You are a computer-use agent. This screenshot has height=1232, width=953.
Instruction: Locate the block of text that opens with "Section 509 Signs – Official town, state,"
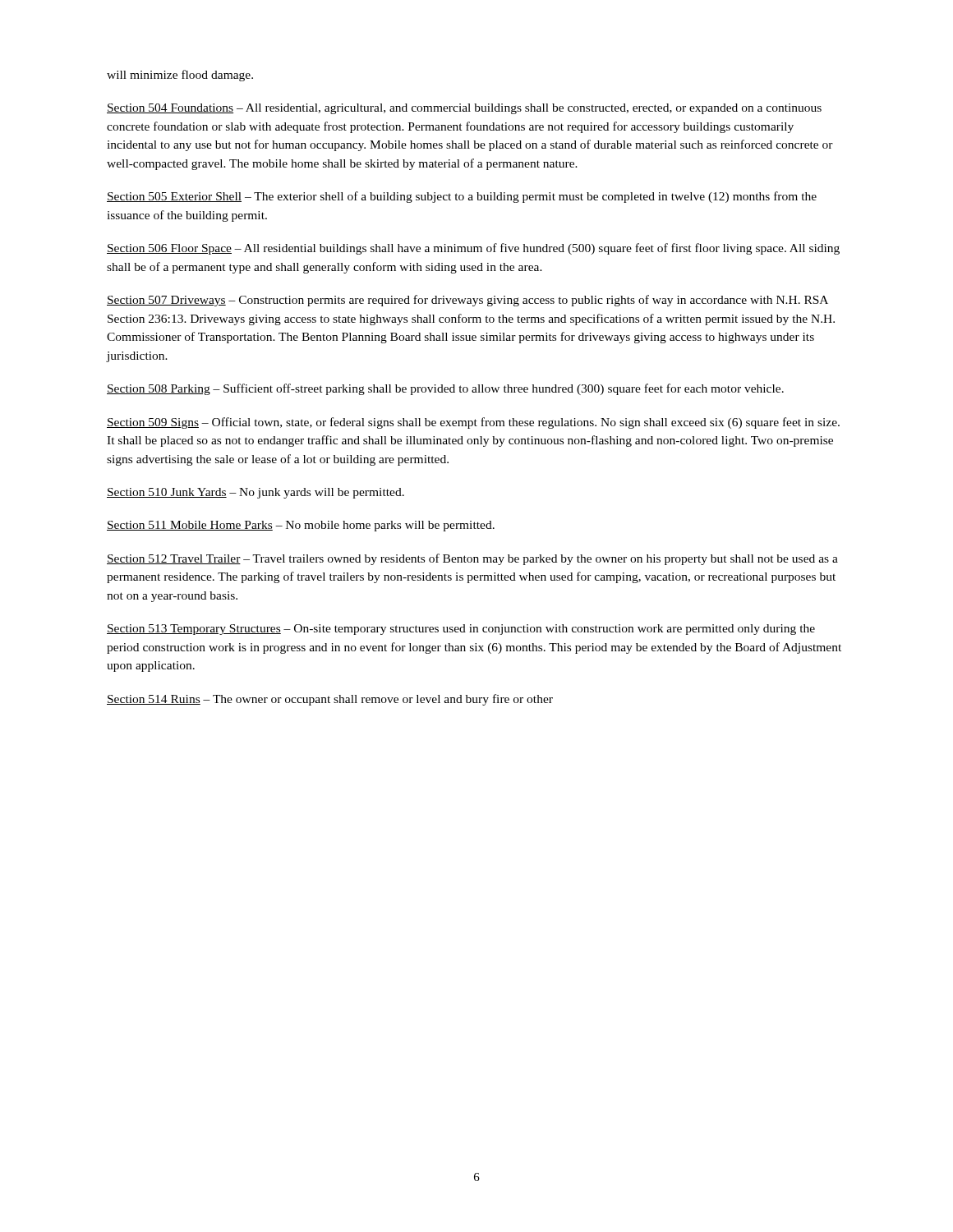coord(474,440)
